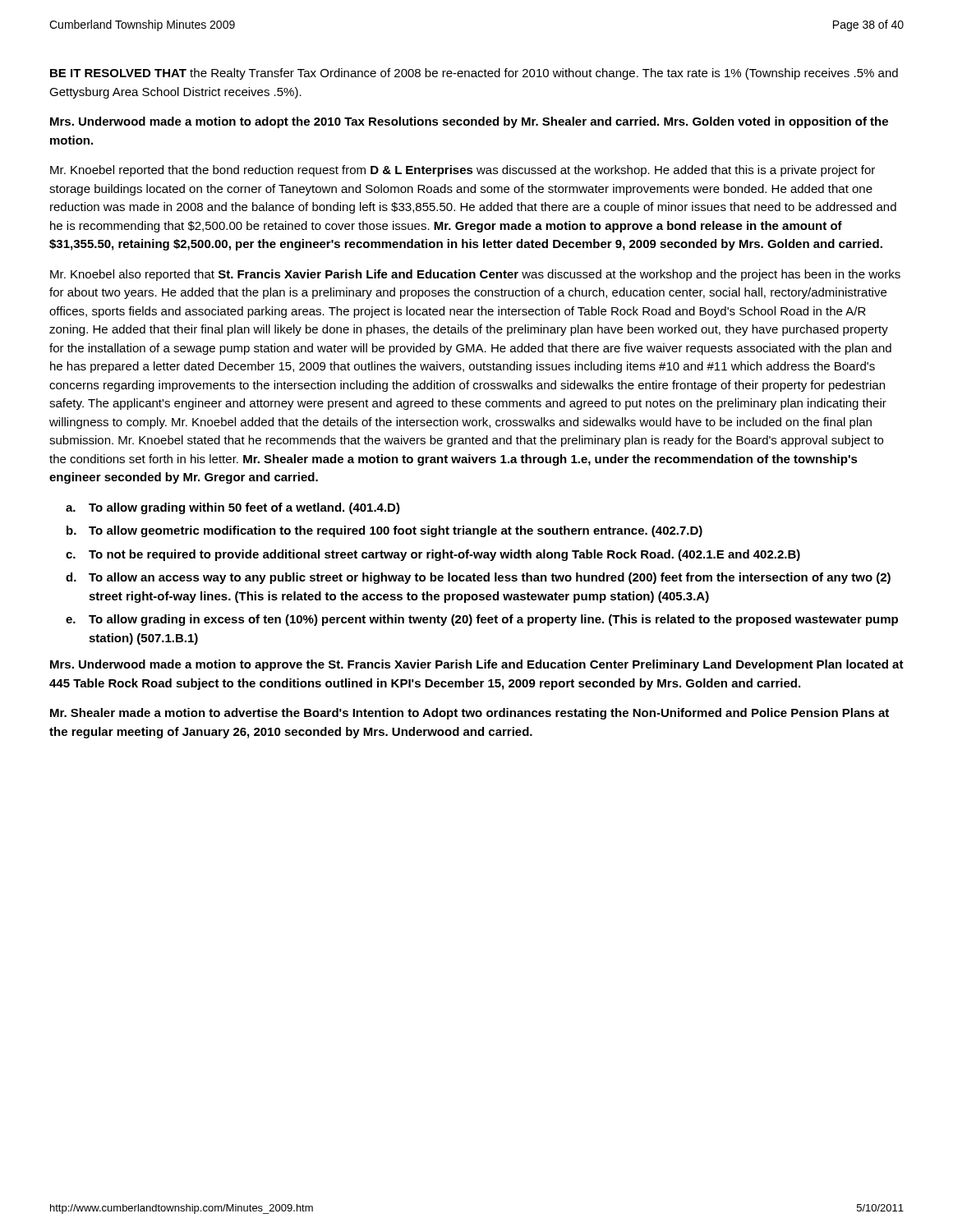Where is the passage that starts "Mr. Shealer made a motion to advertise"?
Image resolution: width=953 pixels, height=1232 pixels.
(469, 722)
